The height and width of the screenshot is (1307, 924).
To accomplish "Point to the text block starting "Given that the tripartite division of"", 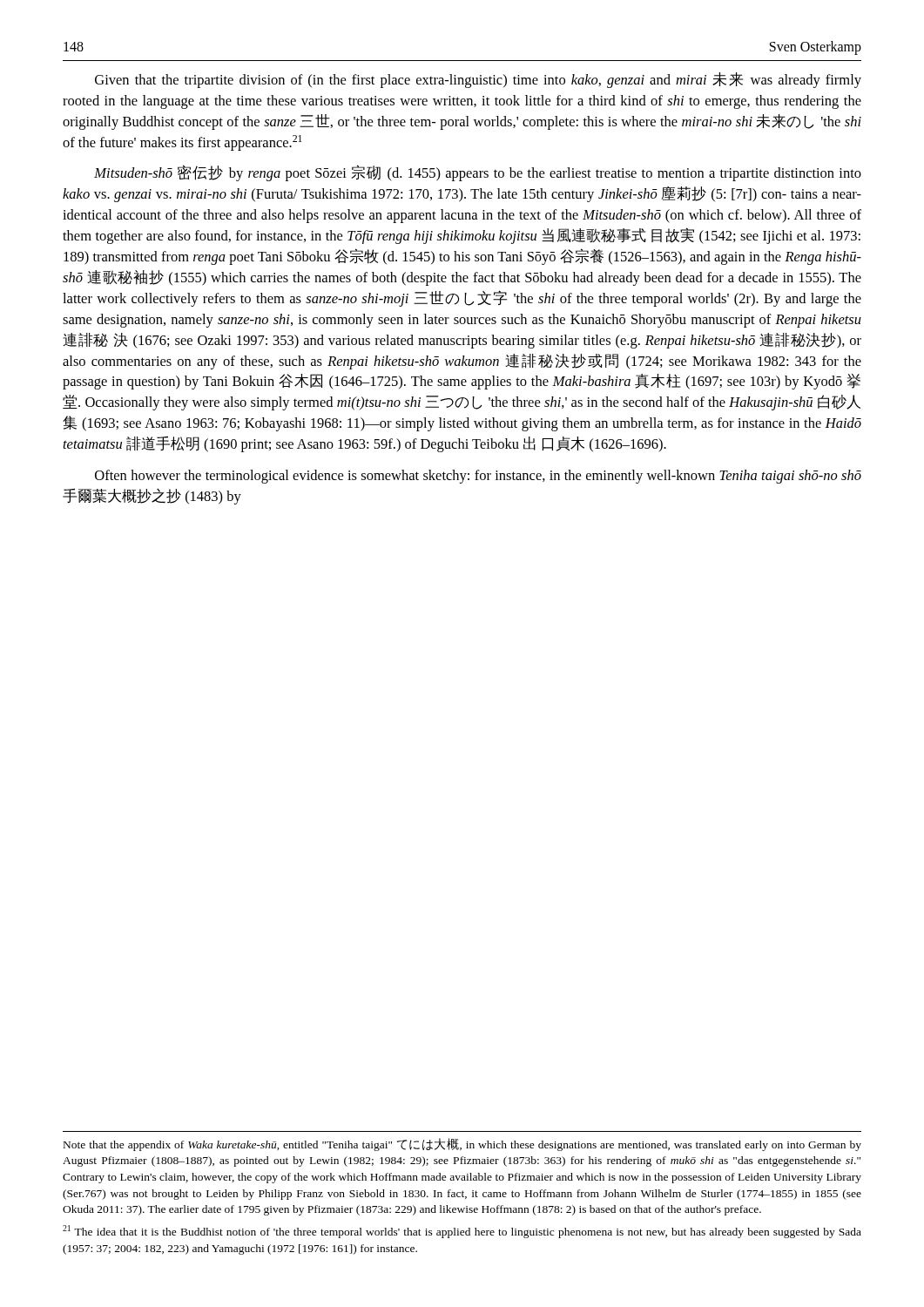I will pyautogui.click(x=462, y=111).
